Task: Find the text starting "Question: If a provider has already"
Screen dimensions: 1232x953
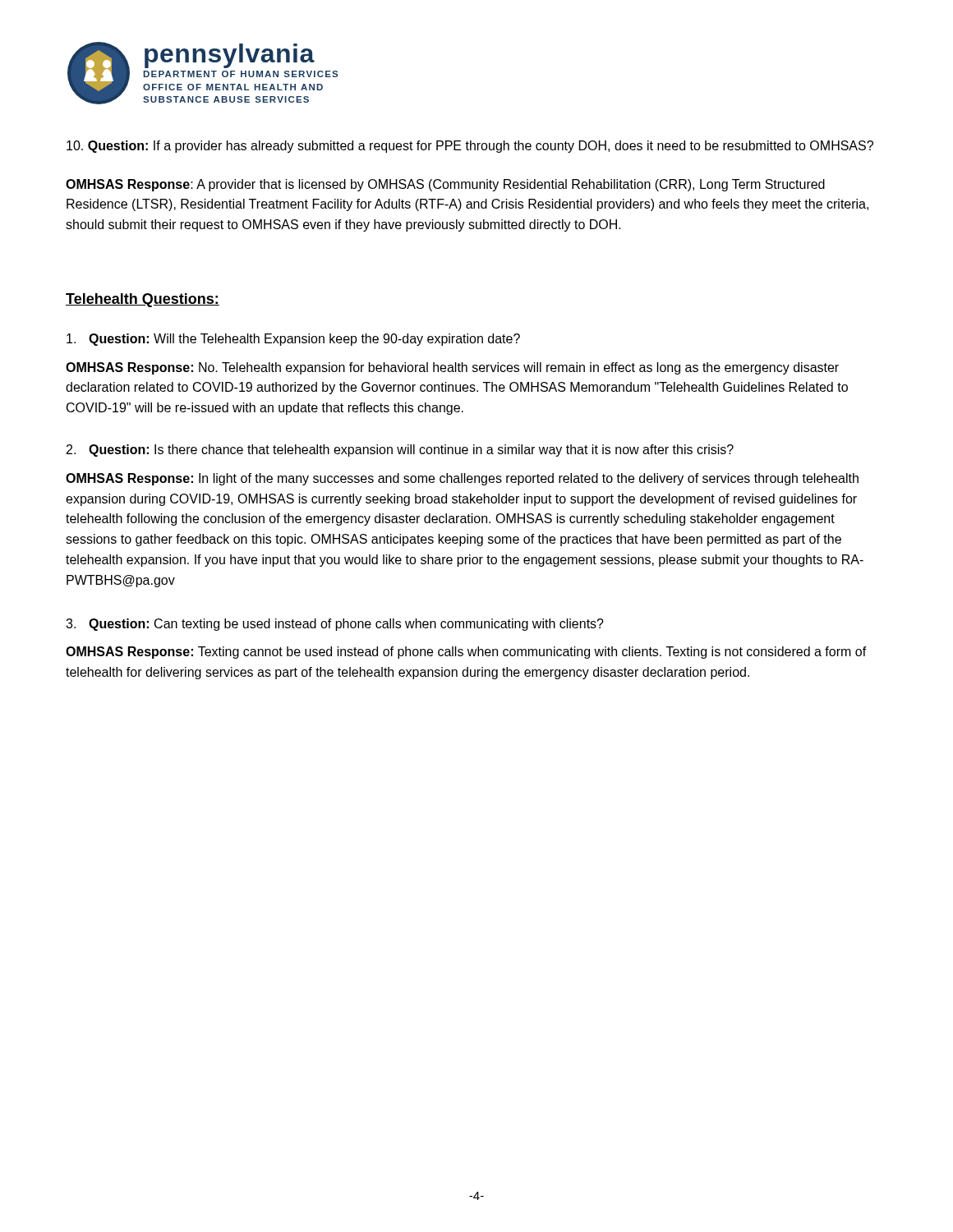Action: [x=476, y=146]
